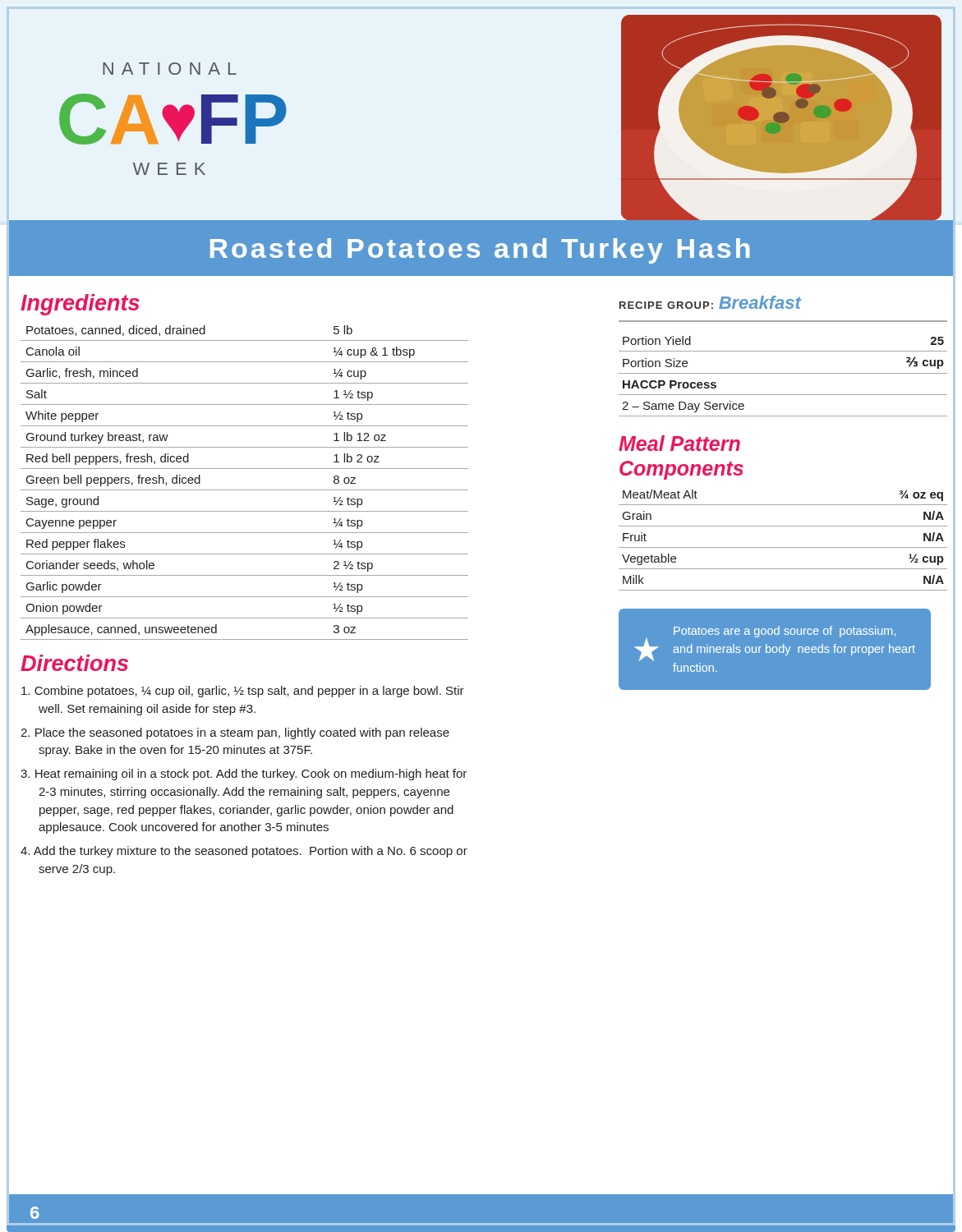This screenshot has height=1232, width=962.
Task: Find the block starting "4. Add the turkey mixture to the seasoned"
Action: pos(244,859)
